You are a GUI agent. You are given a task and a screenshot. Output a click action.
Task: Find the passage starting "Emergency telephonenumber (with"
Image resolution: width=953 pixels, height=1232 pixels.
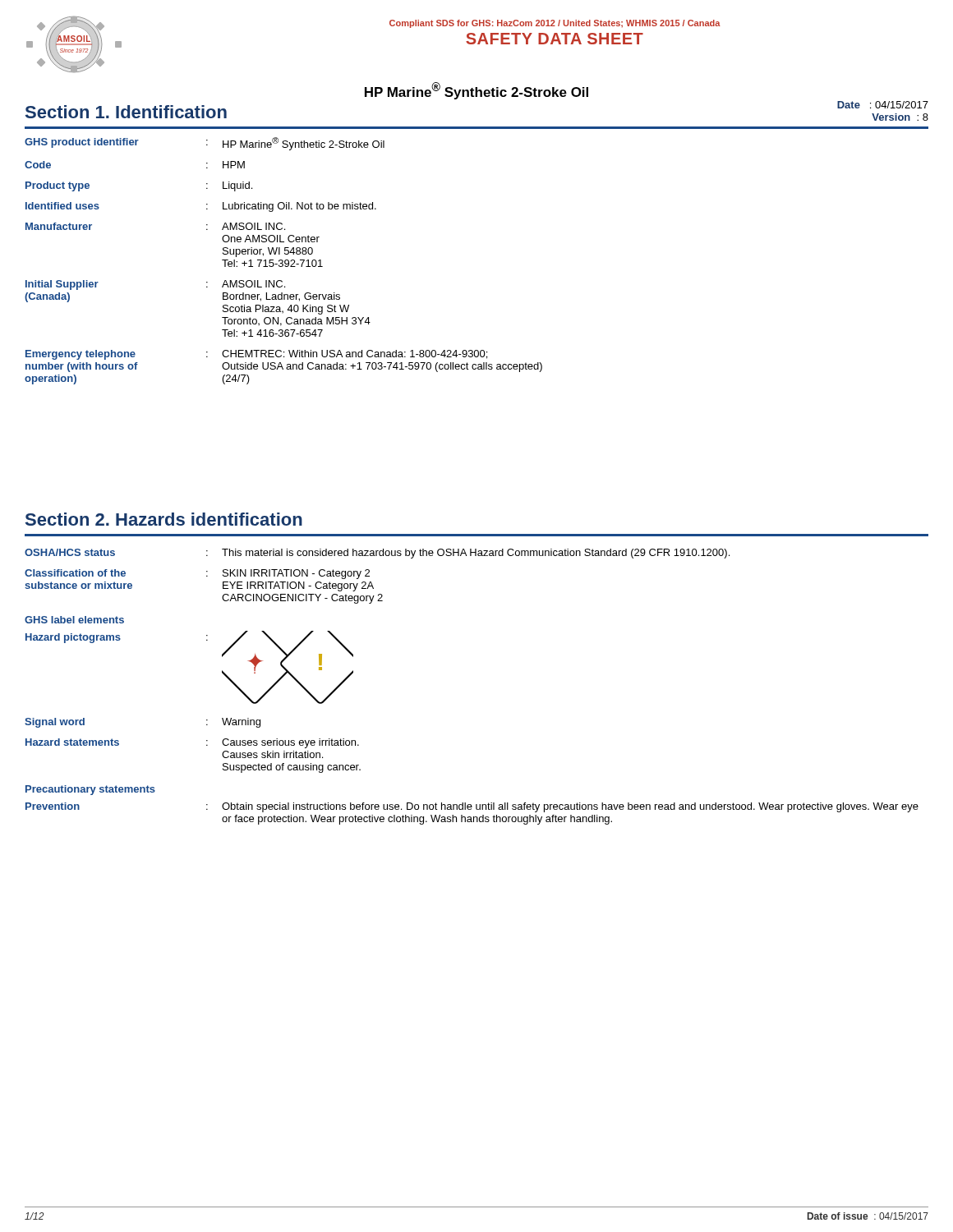coord(476,366)
